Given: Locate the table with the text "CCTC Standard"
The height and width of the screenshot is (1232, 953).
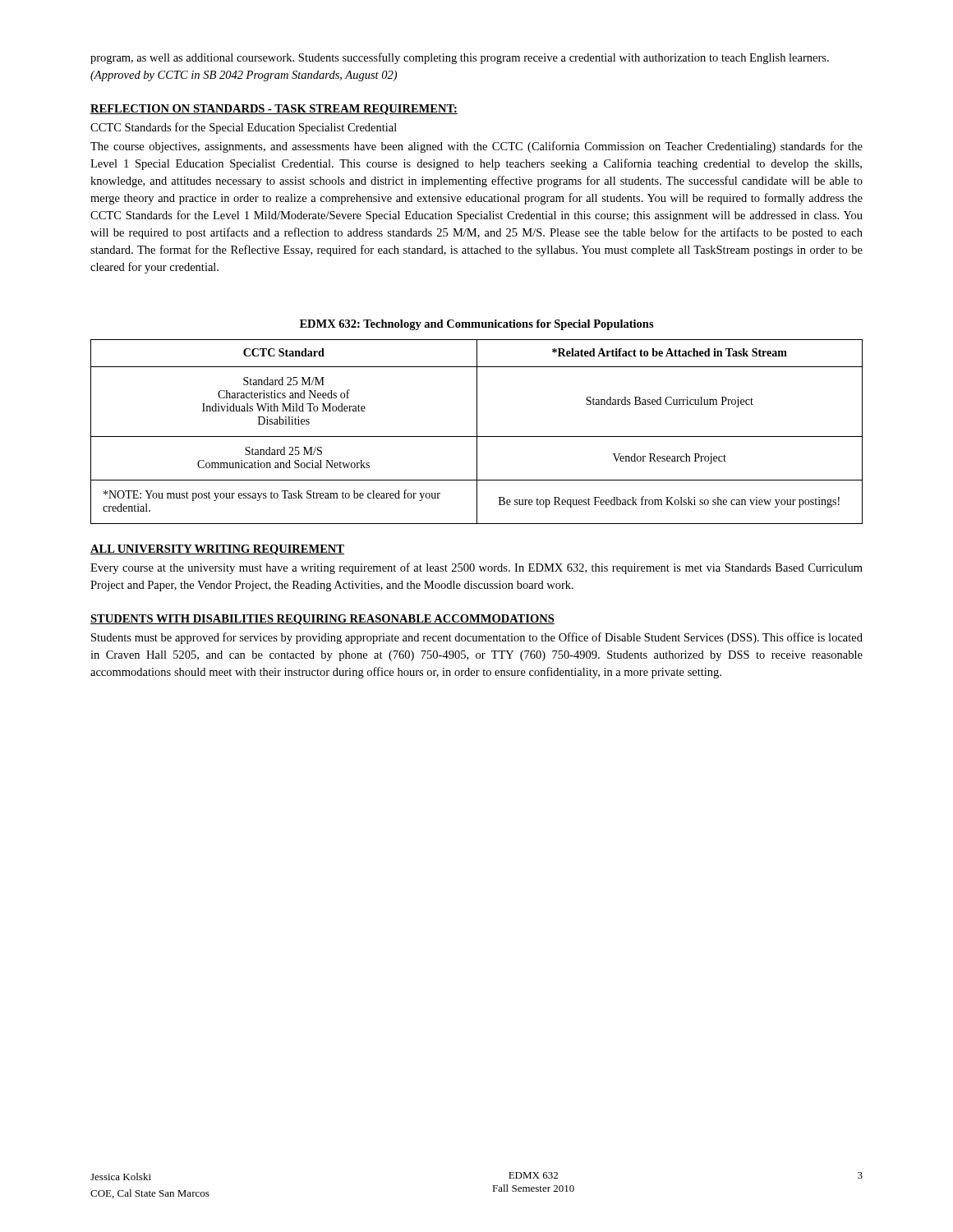Looking at the screenshot, I should [476, 432].
